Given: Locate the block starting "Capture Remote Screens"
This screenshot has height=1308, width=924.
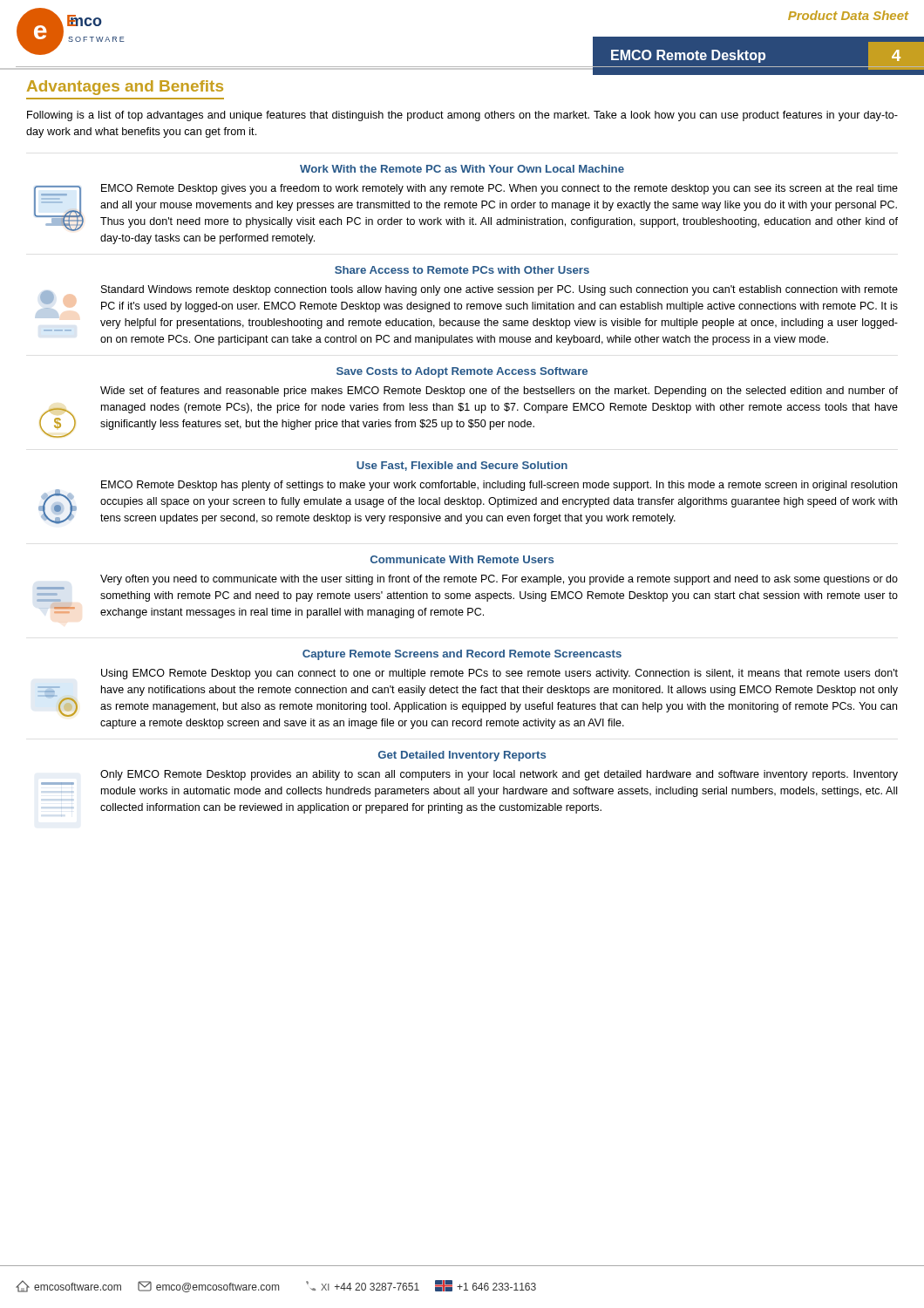Looking at the screenshot, I should [x=462, y=653].
